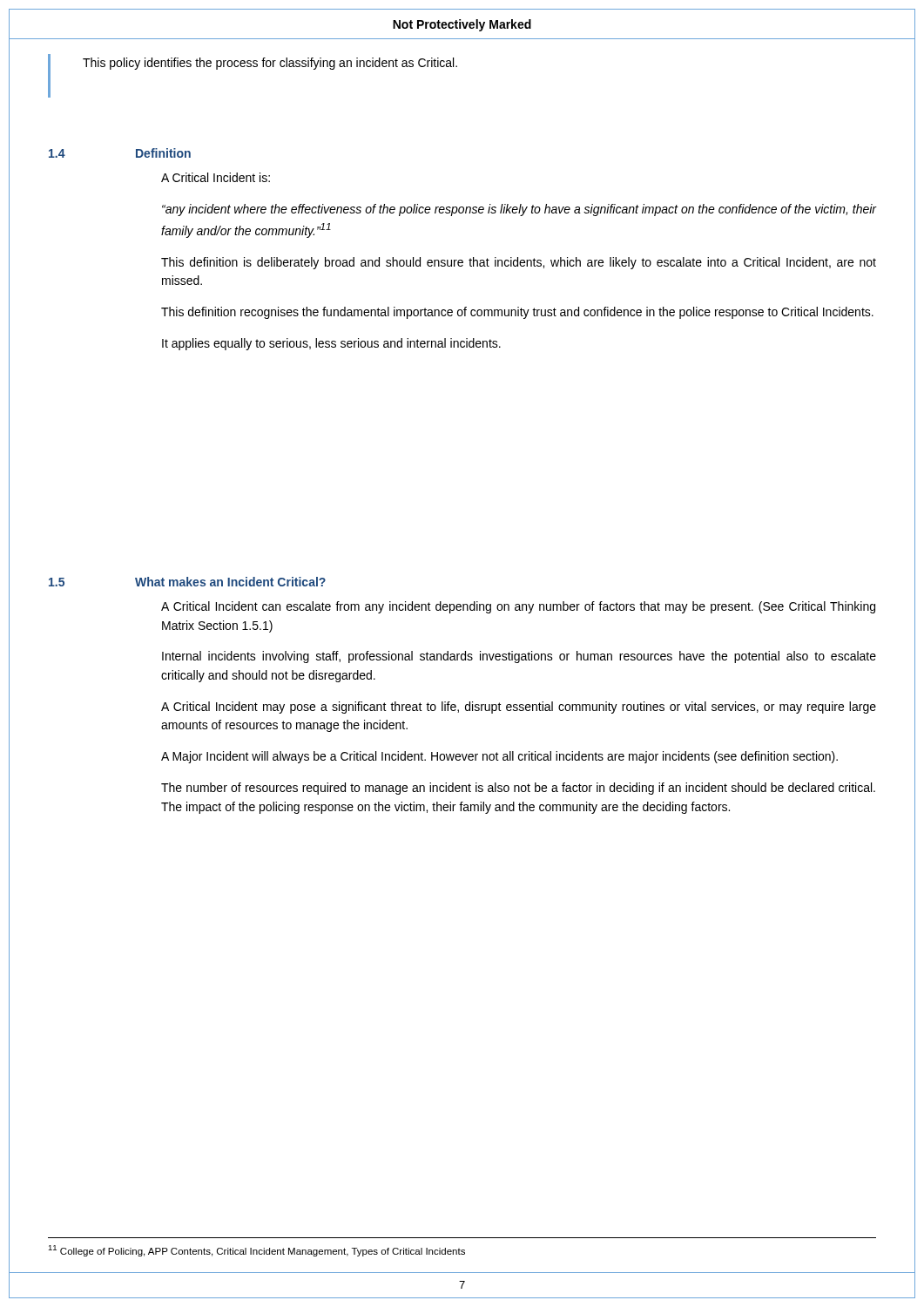The width and height of the screenshot is (924, 1307).
Task: Click the section header that begins "1.5 What makes"
Action: pos(187,582)
